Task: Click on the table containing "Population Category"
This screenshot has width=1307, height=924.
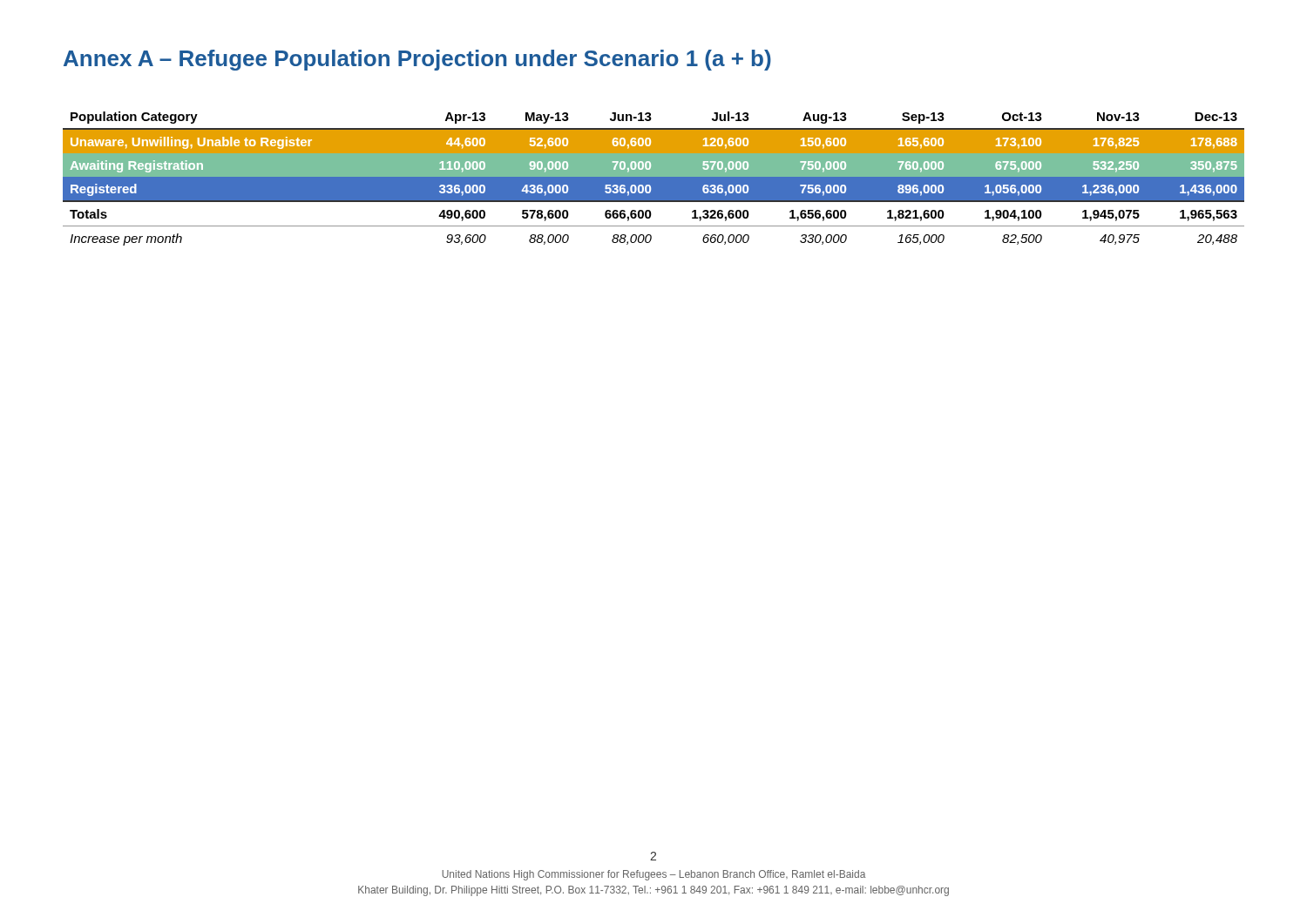Action: 654,177
